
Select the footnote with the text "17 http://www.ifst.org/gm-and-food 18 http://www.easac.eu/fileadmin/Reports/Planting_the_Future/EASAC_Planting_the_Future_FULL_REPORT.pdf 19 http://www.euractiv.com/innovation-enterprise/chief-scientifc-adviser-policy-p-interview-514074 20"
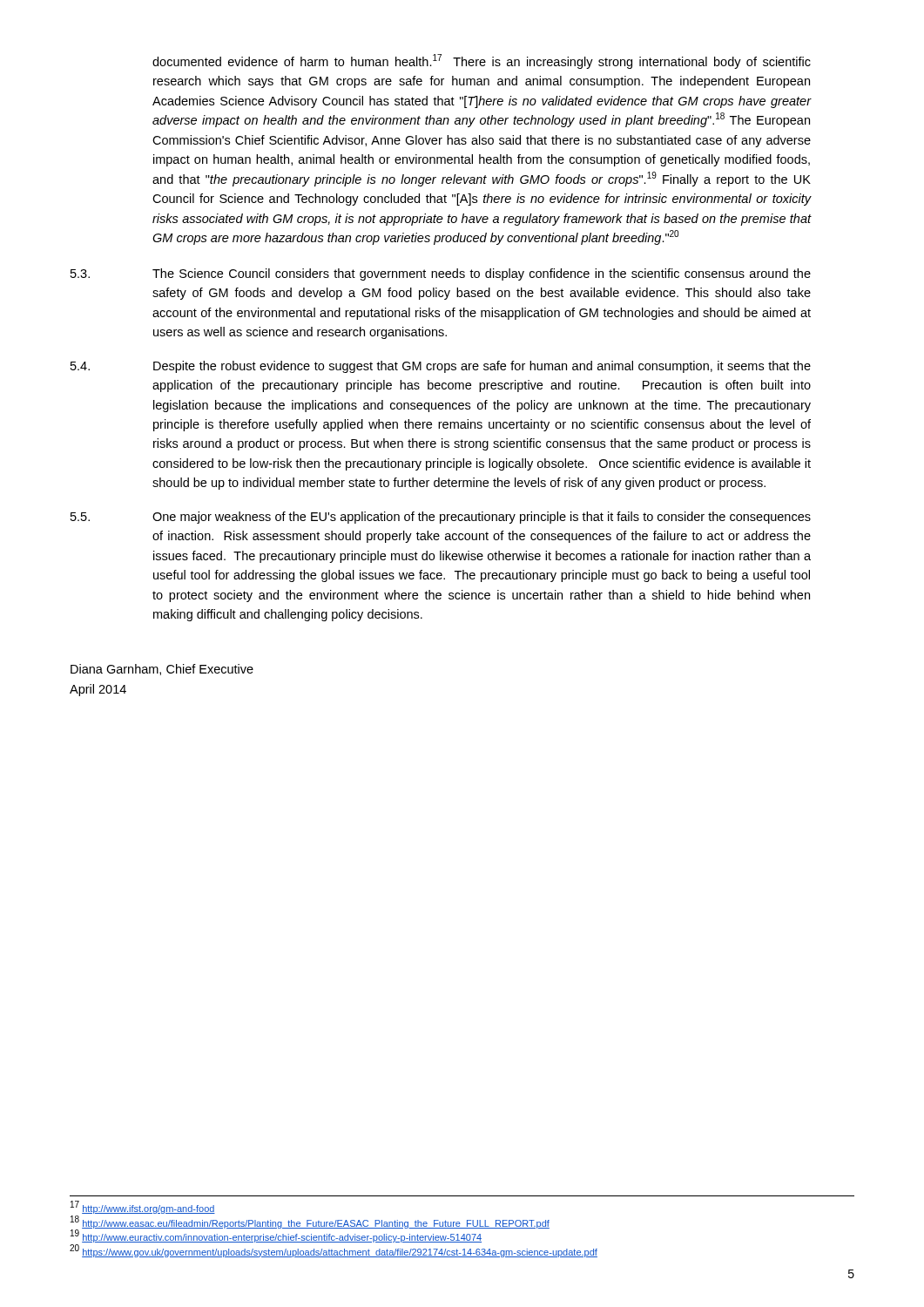pos(462,1230)
